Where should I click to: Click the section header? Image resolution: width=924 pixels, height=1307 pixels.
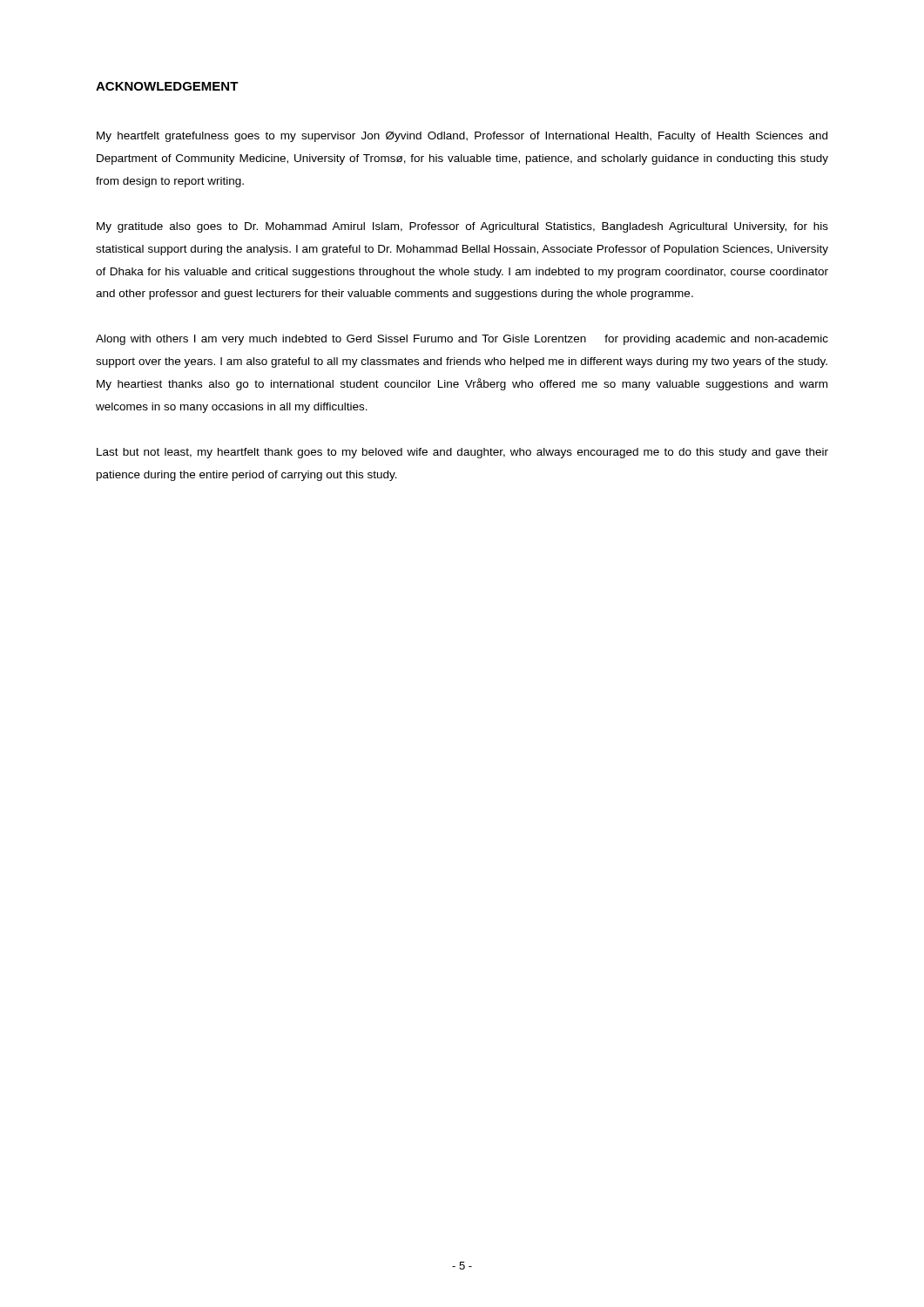(x=167, y=86)
